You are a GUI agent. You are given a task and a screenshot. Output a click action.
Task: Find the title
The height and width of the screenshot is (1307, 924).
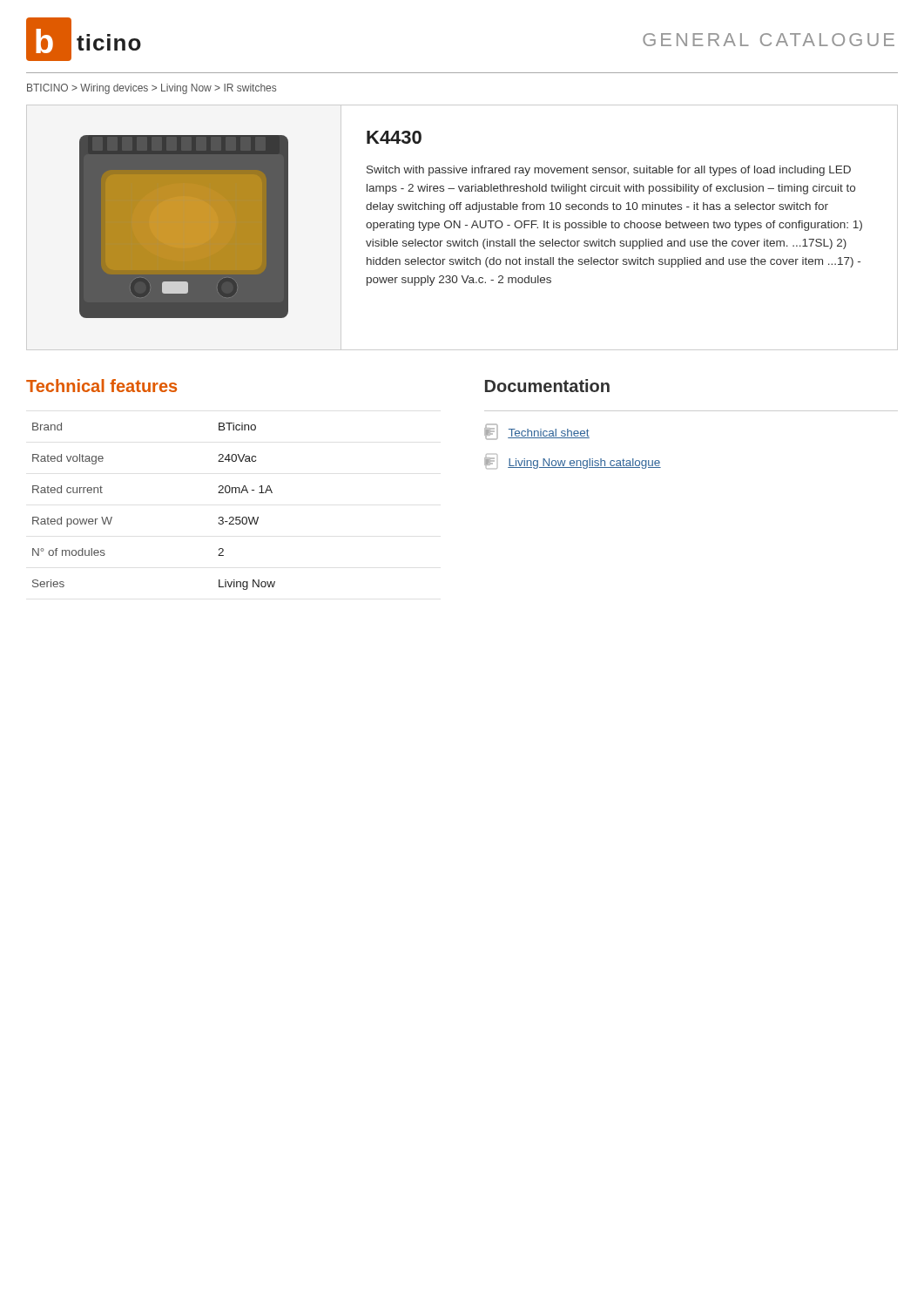[x=394, y=137]
